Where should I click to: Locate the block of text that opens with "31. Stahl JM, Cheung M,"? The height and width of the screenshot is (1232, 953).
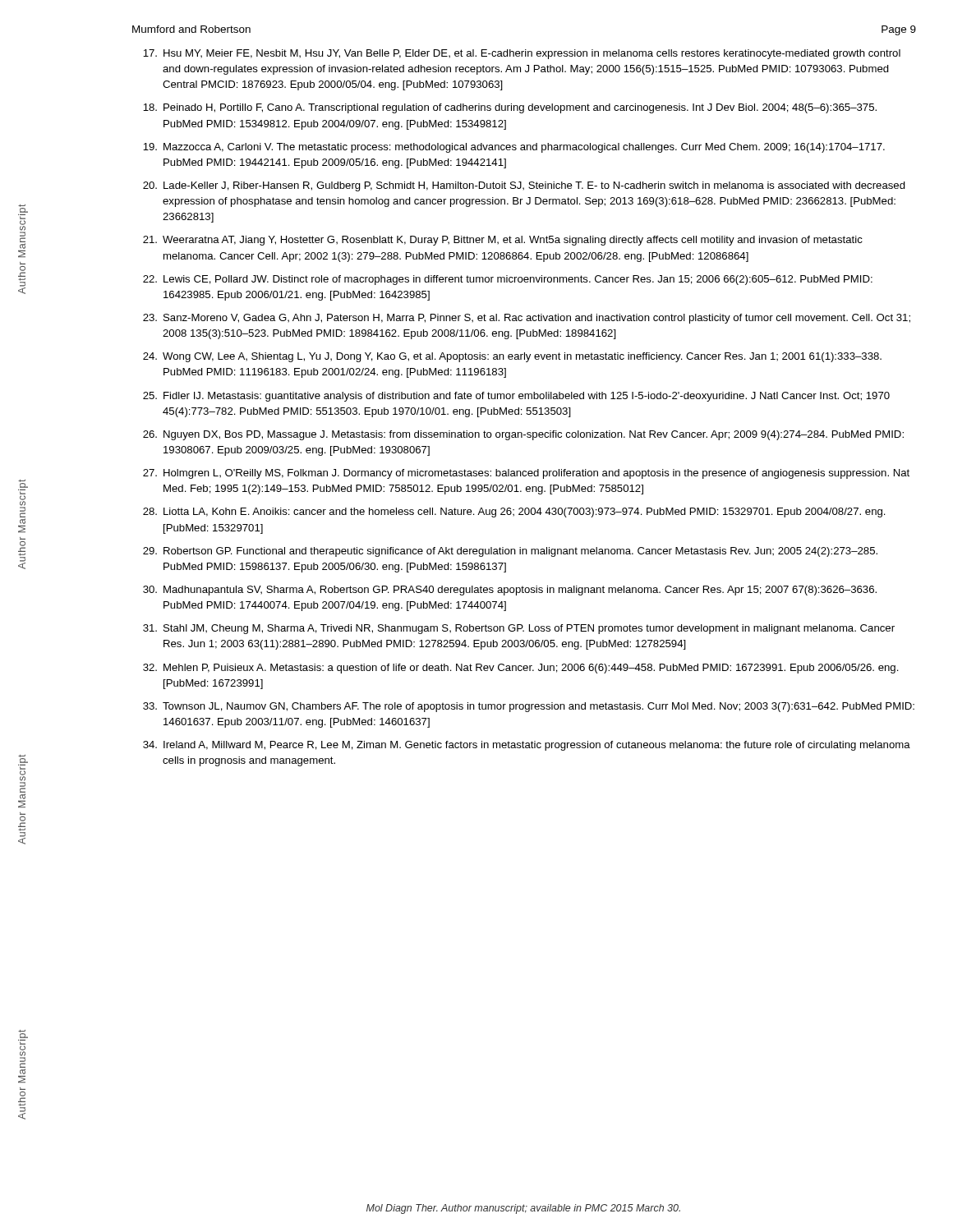[524, 636]
